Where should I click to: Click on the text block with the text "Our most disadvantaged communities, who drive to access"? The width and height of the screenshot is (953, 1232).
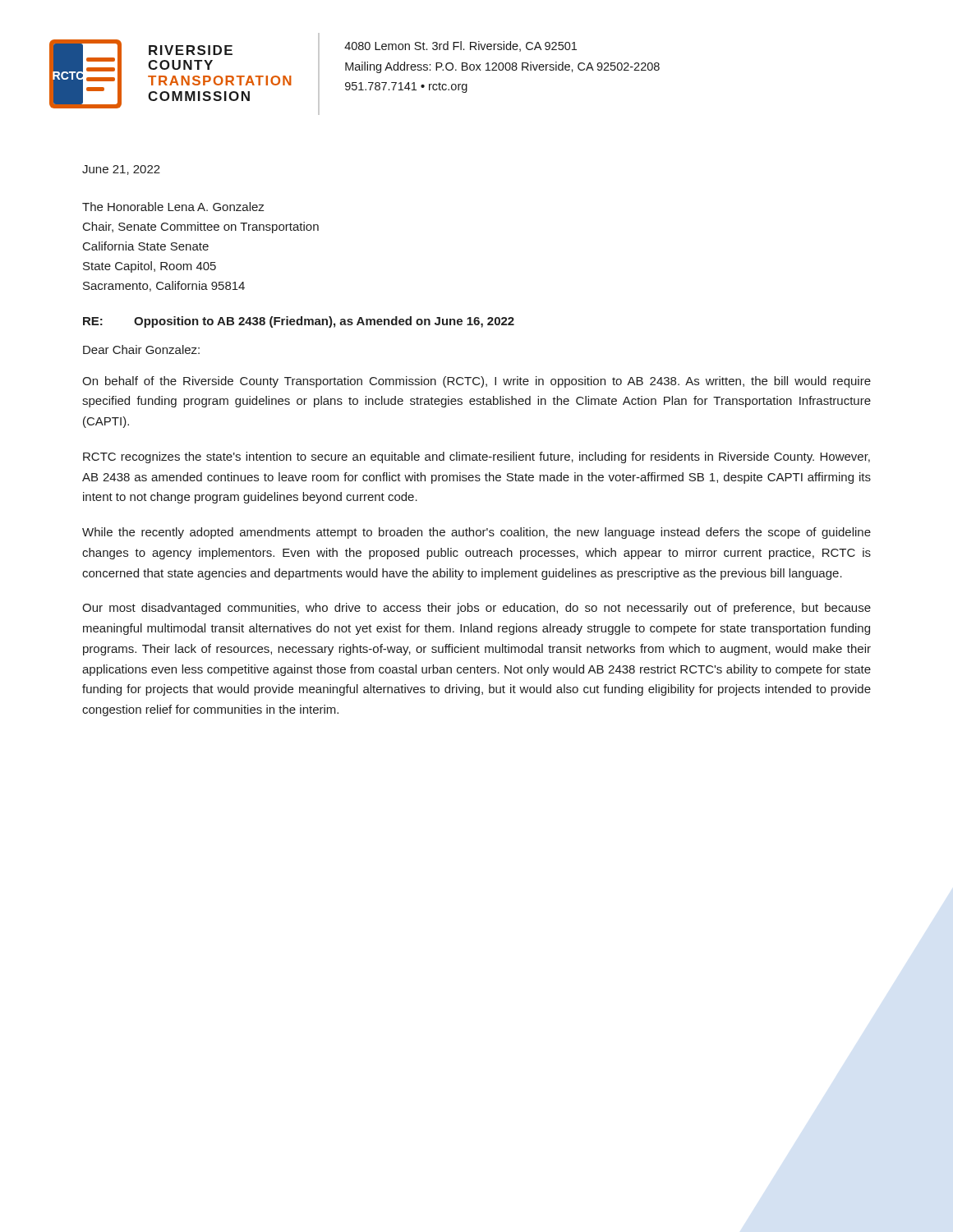pyautogui.click(x=476, y=658)
